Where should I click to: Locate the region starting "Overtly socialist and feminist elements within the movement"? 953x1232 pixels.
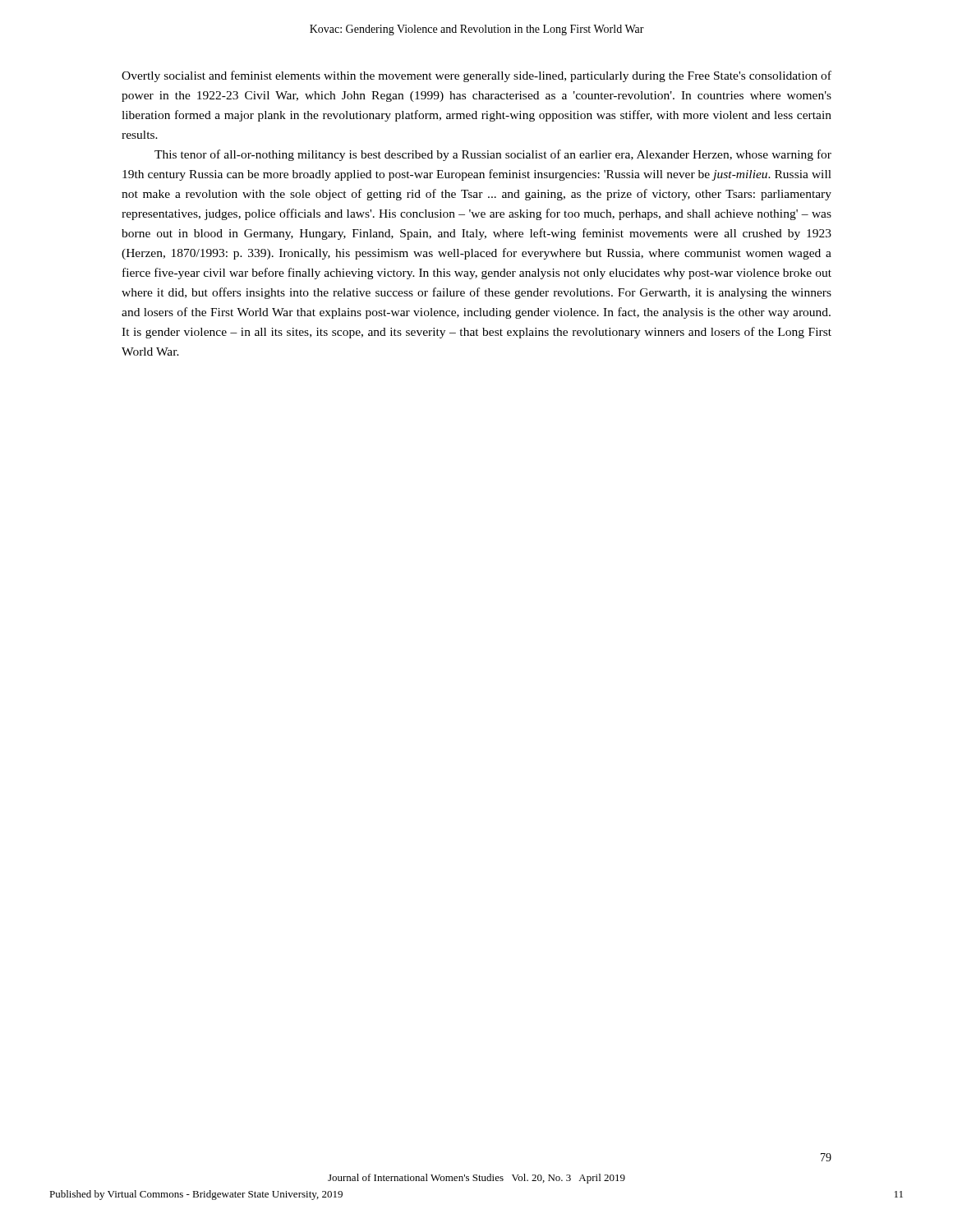coord(476,214)
